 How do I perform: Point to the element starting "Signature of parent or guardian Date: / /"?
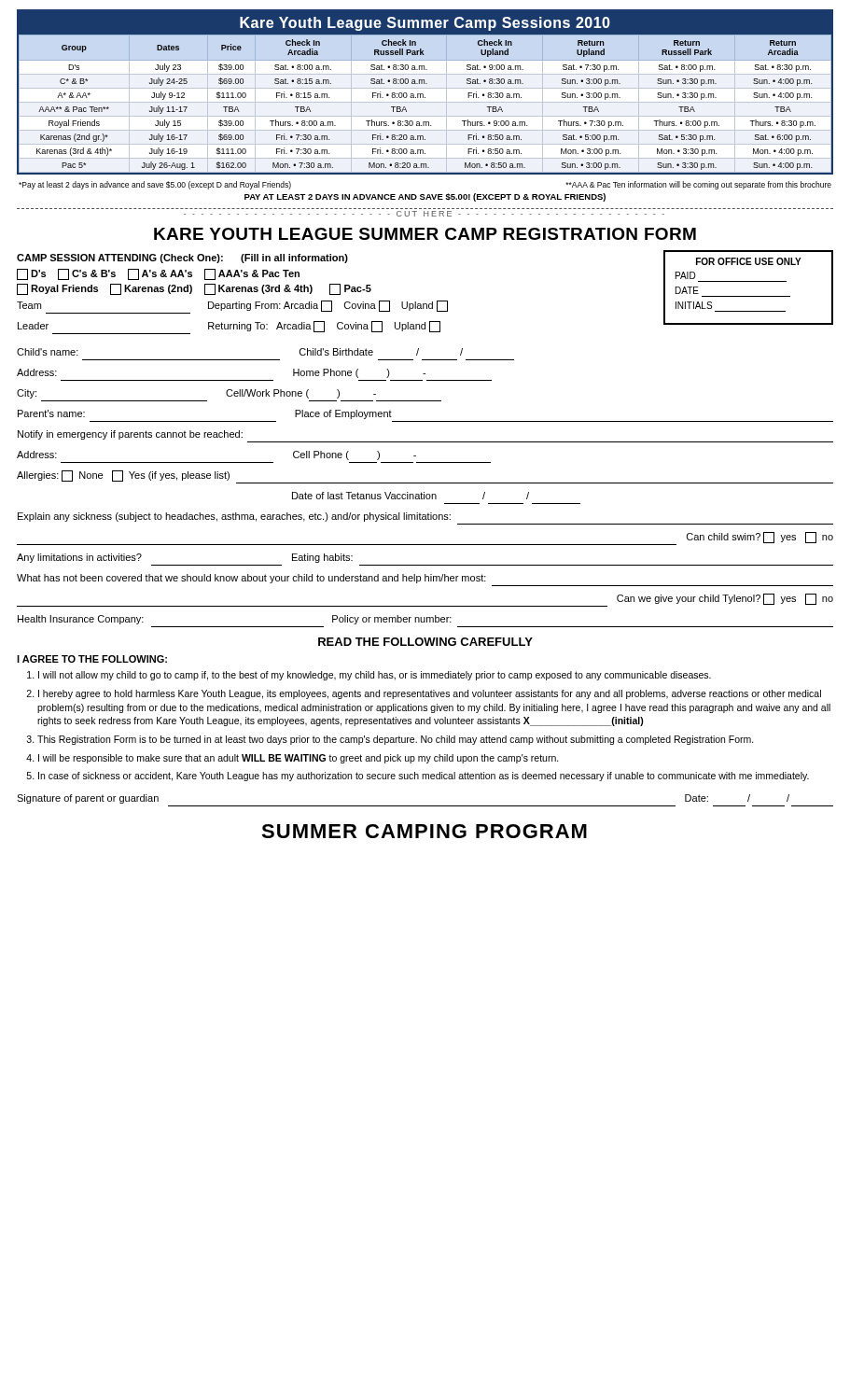(425, 799)
